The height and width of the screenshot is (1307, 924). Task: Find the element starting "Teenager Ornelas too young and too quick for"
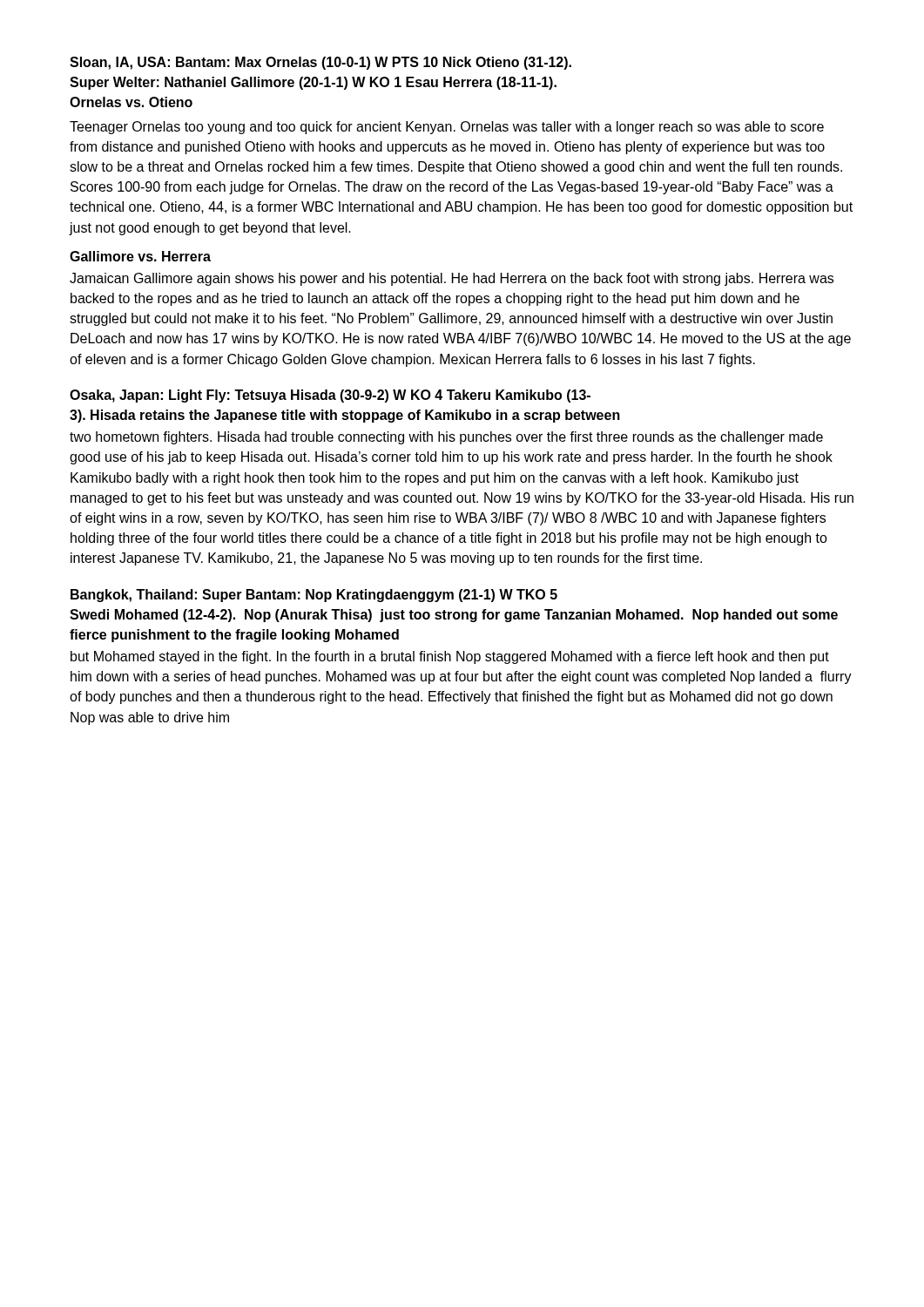(462, 177)
